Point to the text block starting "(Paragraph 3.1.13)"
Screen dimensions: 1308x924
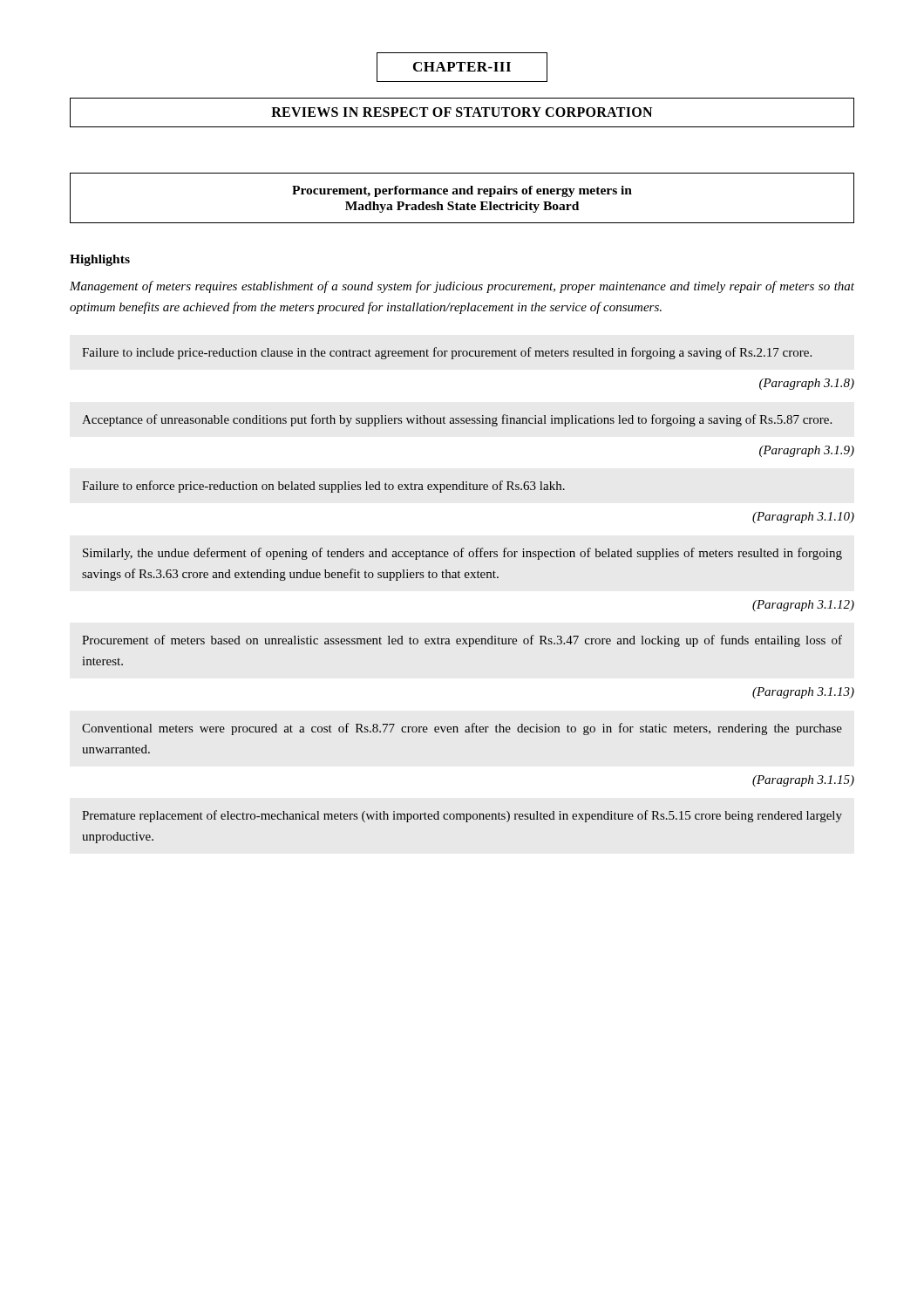(803, 691)
